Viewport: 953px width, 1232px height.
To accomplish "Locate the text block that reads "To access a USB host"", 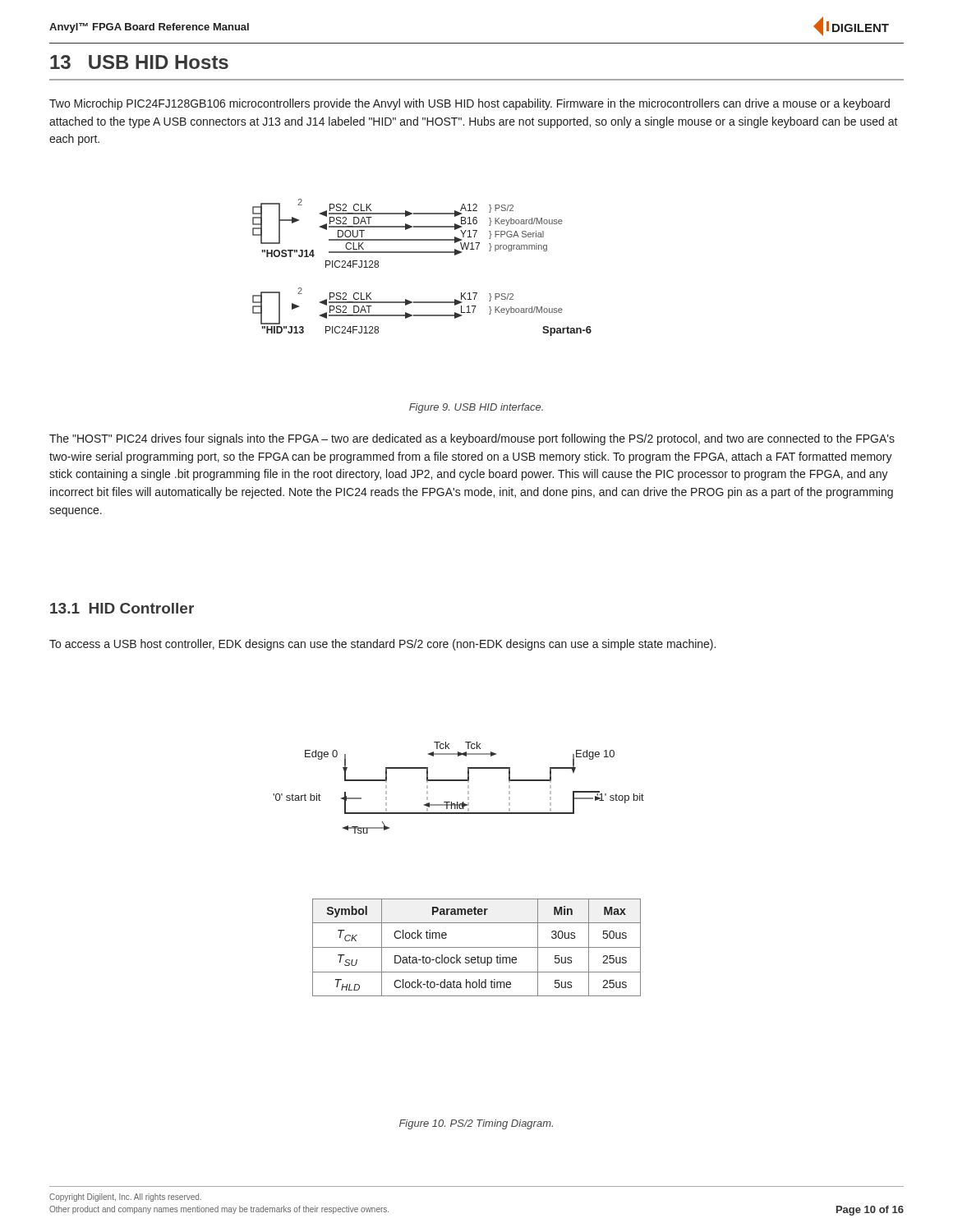I will 383,644.
